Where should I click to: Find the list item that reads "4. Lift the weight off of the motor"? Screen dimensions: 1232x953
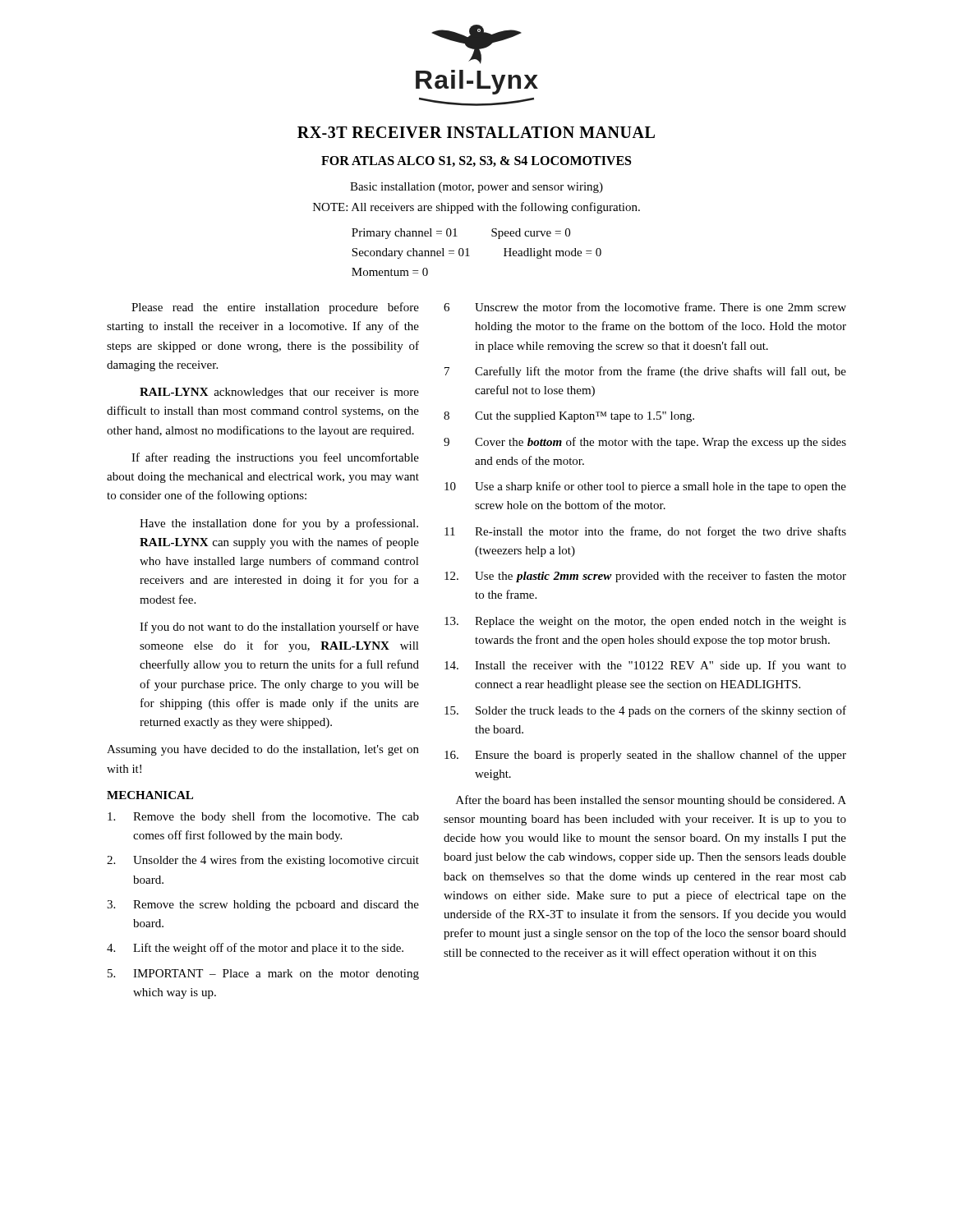(x=263, y=949)
